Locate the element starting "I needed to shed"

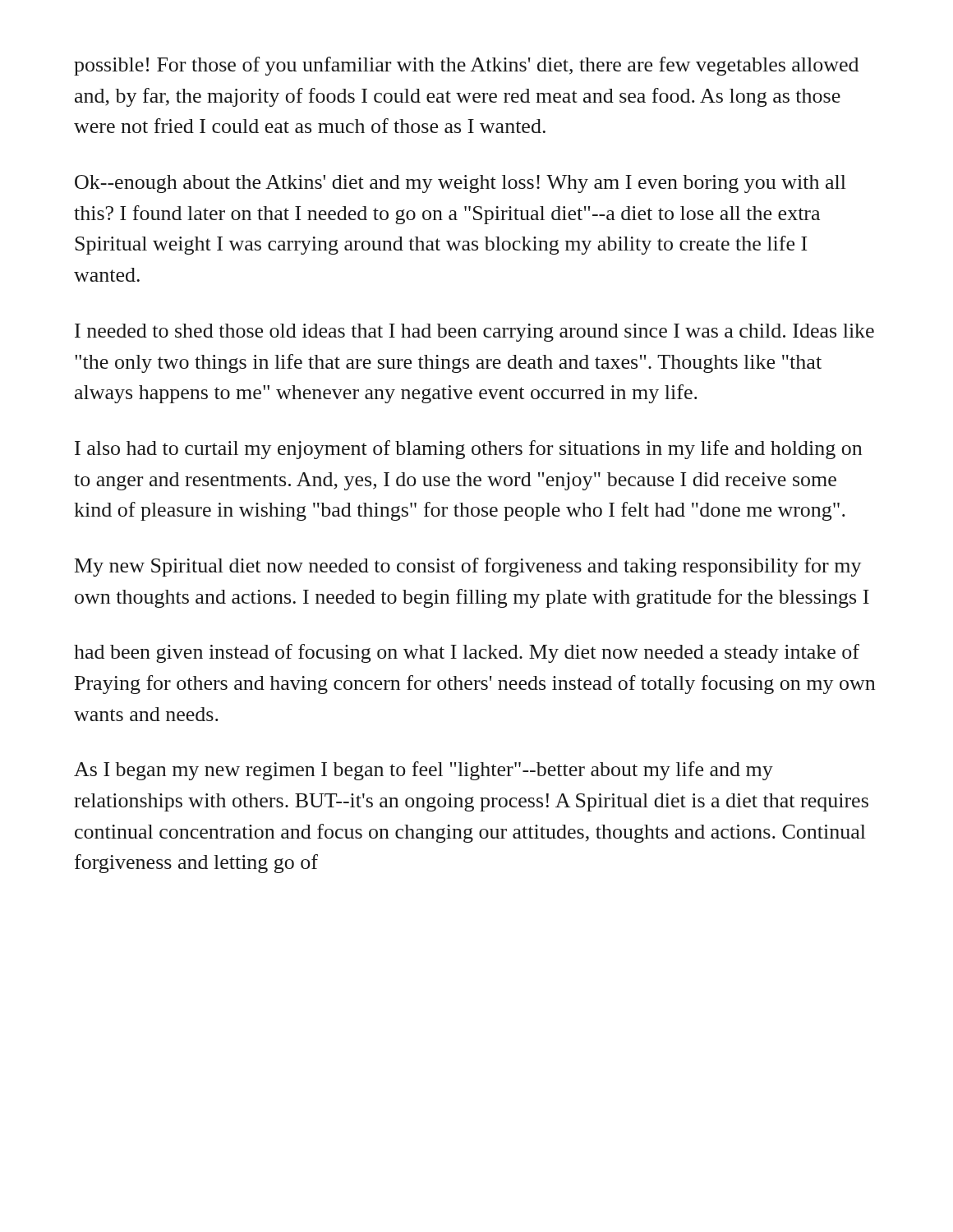474,361
